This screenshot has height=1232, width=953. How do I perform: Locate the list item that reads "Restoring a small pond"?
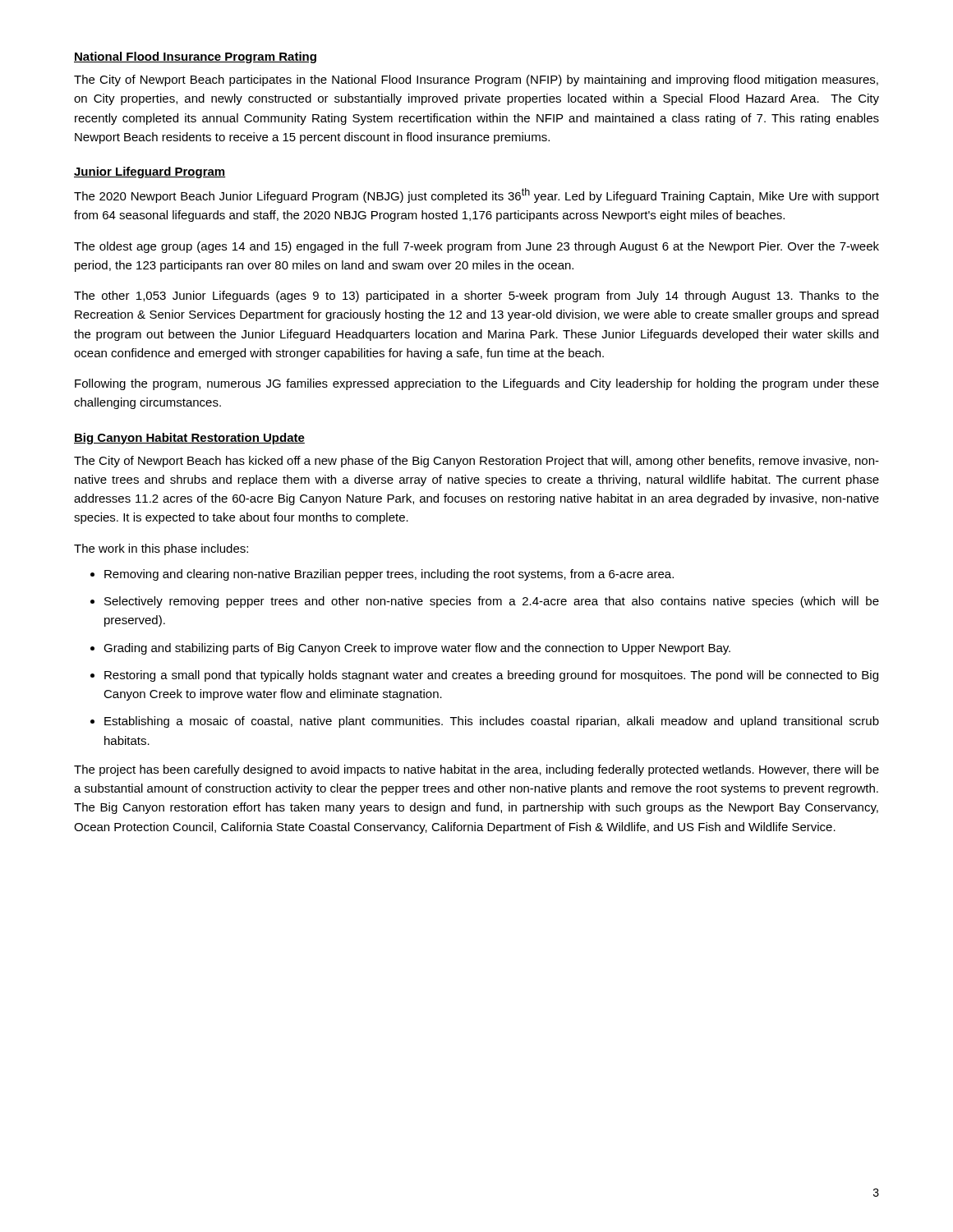[x=491, y=684]
